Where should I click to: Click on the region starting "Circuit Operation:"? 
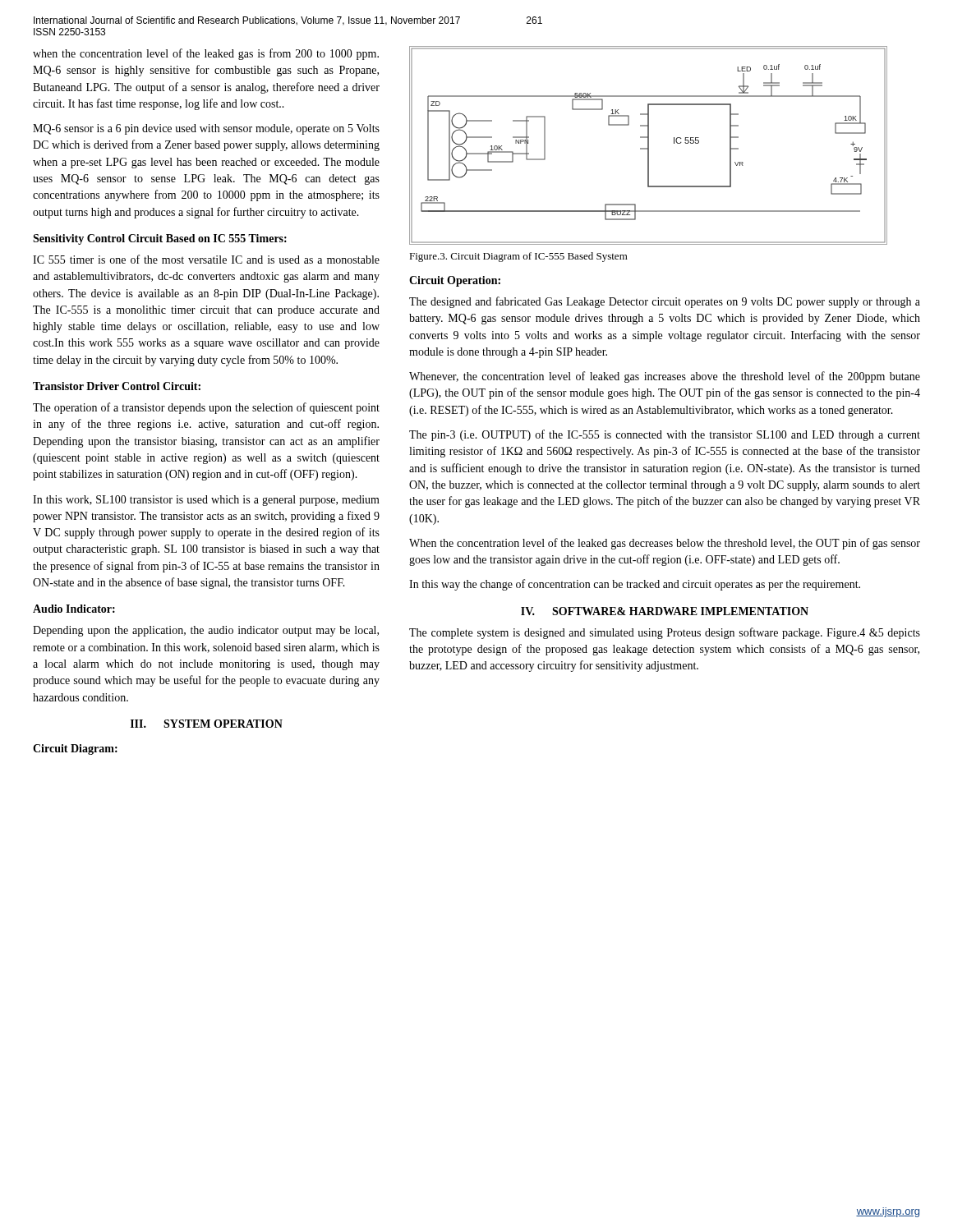pyautogui.click(x=455, y=281)
